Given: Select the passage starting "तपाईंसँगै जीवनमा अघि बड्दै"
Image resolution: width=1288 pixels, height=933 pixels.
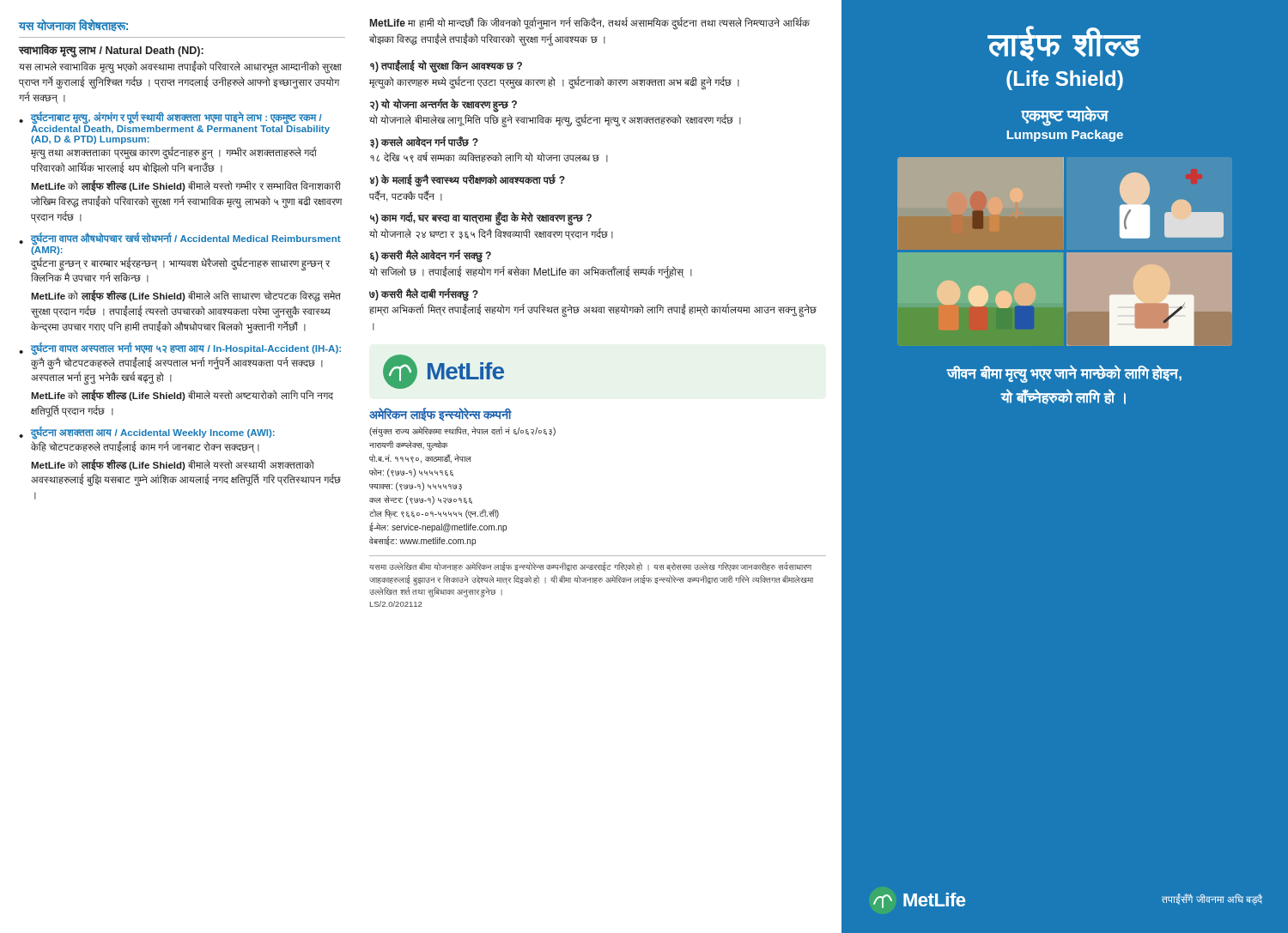Looking at the screenshot, I should pos(1212,900).
